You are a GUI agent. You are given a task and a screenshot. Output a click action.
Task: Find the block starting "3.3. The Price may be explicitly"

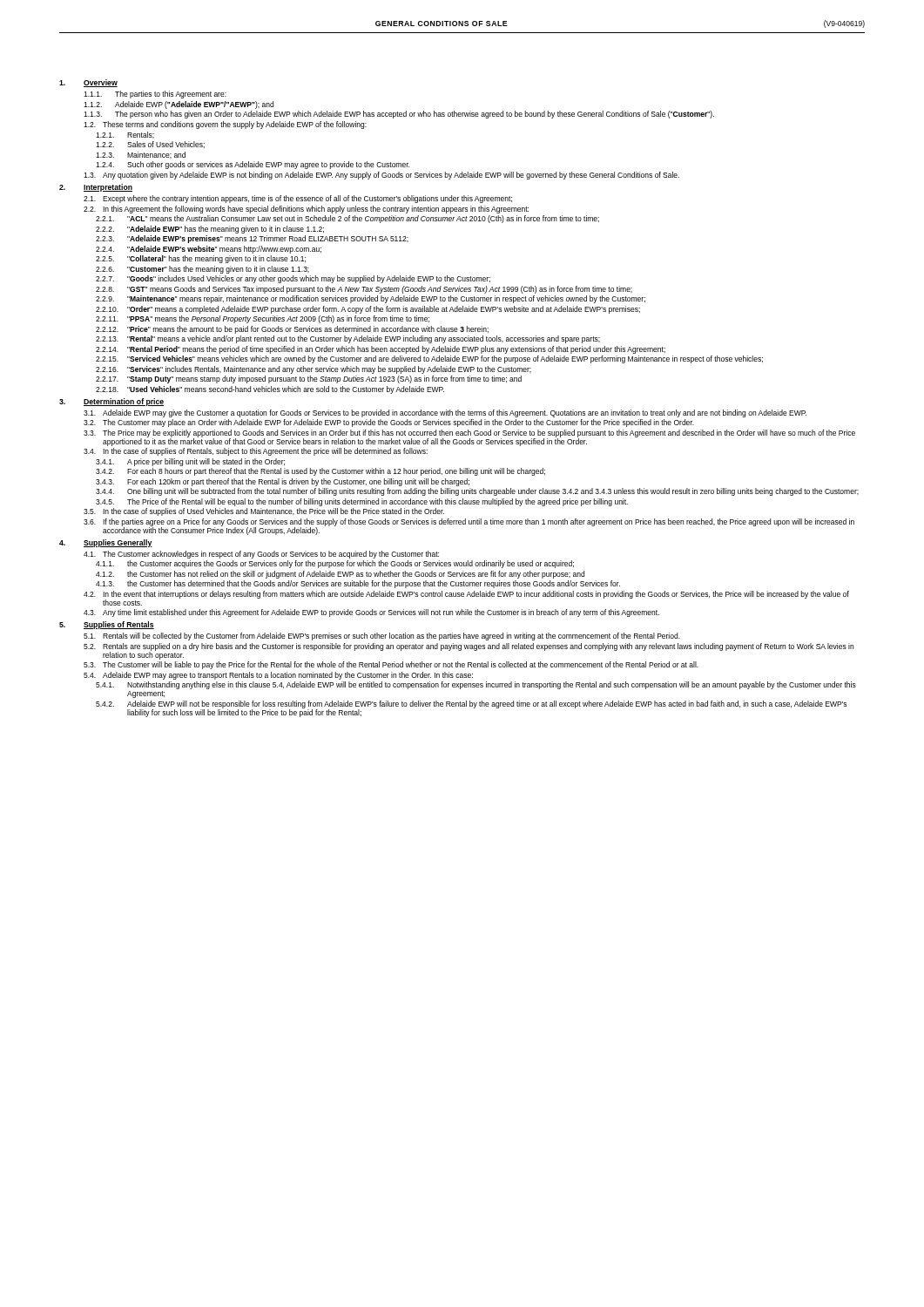tap(474, 437)
